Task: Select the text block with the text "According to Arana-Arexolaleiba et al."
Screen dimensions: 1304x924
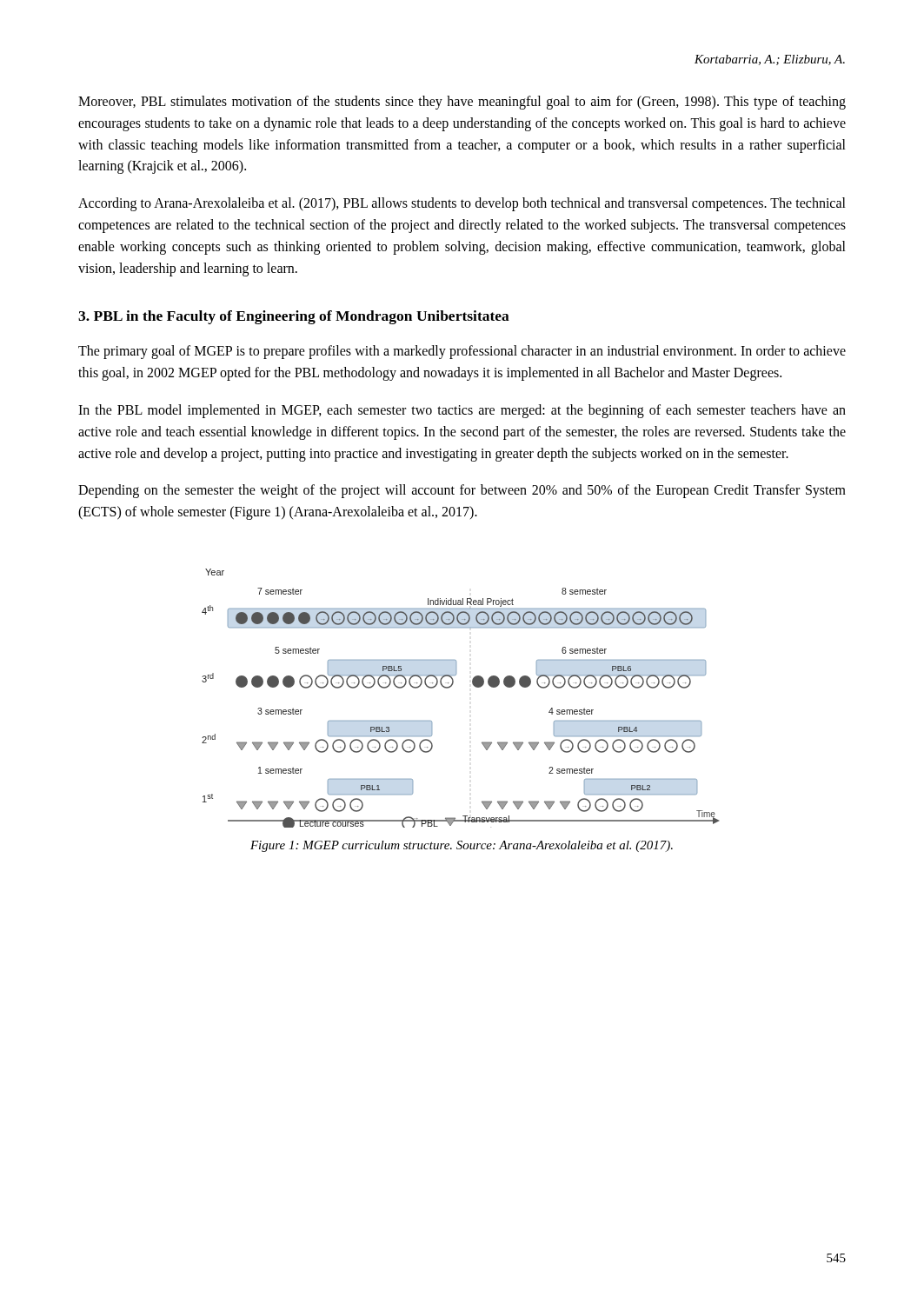Action: 462,236
